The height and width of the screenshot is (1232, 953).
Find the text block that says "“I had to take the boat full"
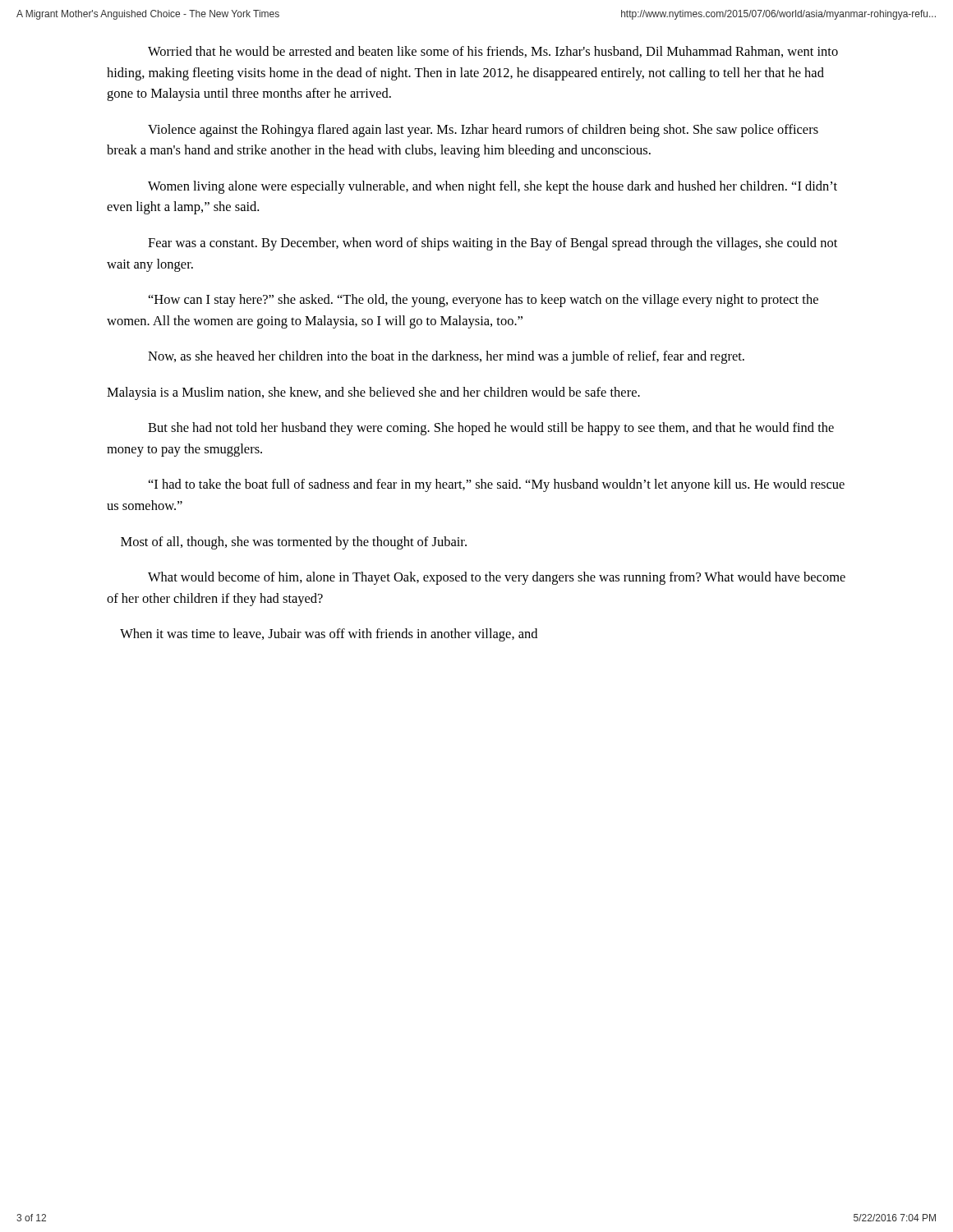476,495
